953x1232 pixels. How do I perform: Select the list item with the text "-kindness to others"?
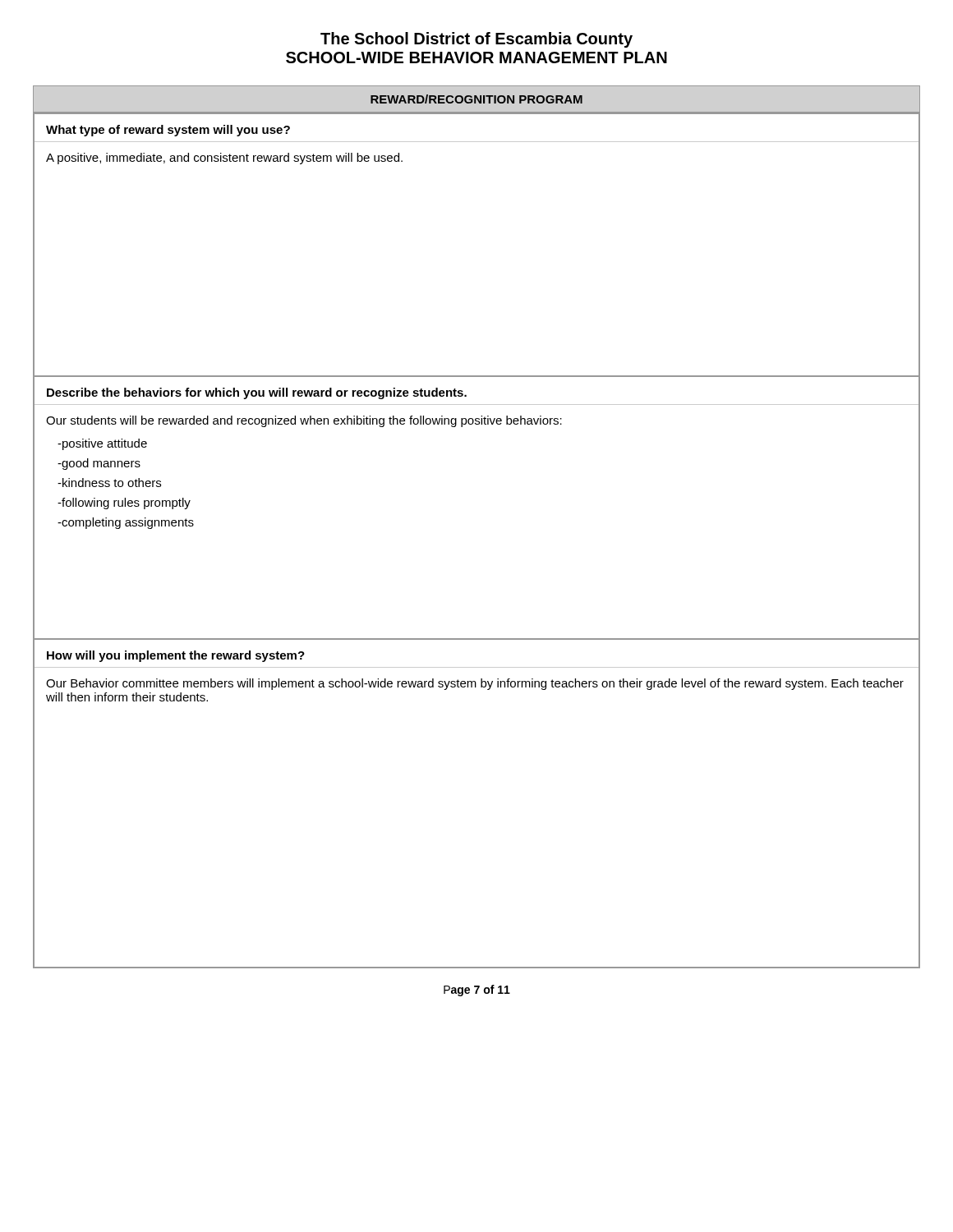tap(110, 483)
